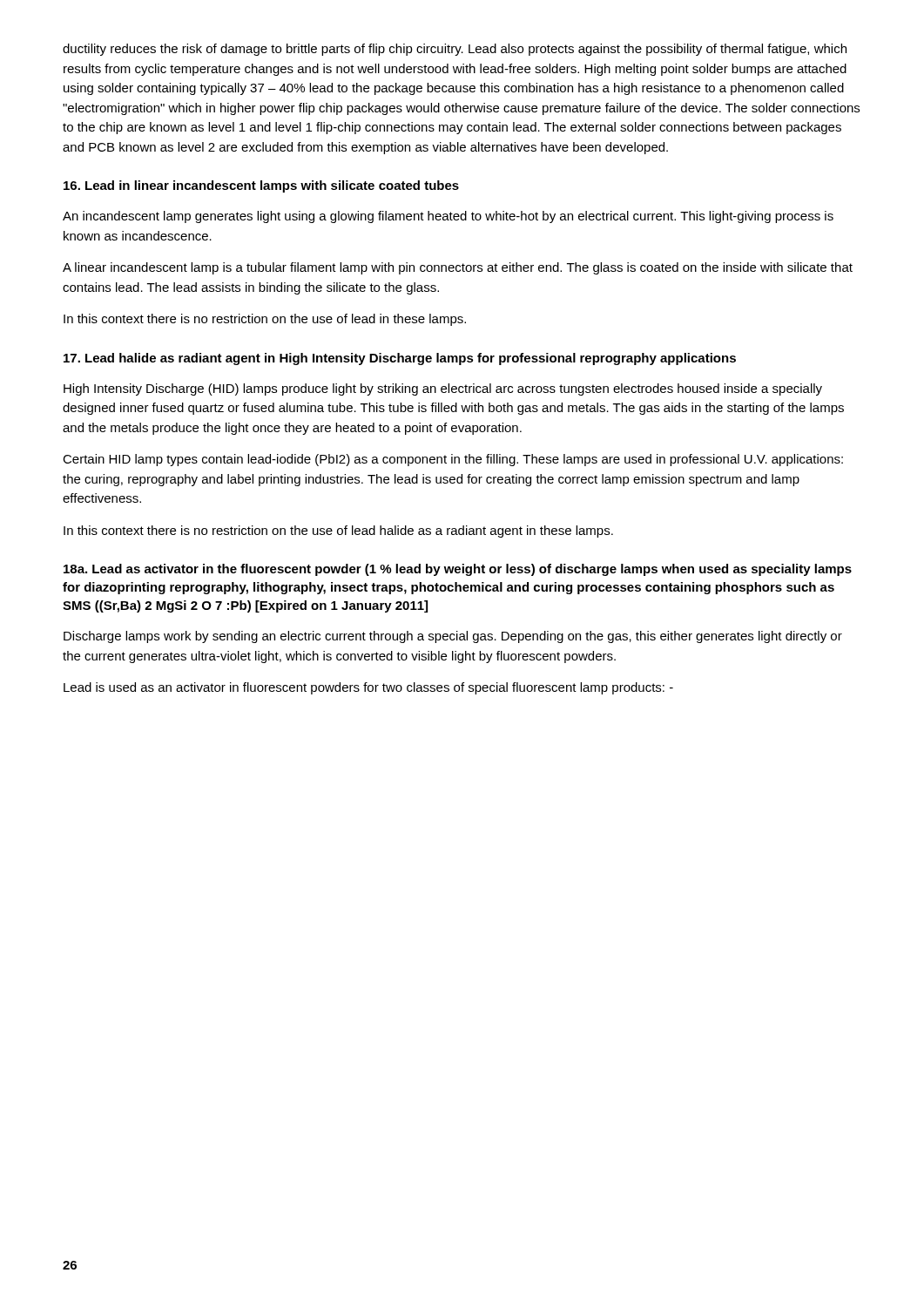Find the block on this page that starts "Lead is used as an"
Viewport: 924px width, 1307px height.
click(x=462, y=688)
